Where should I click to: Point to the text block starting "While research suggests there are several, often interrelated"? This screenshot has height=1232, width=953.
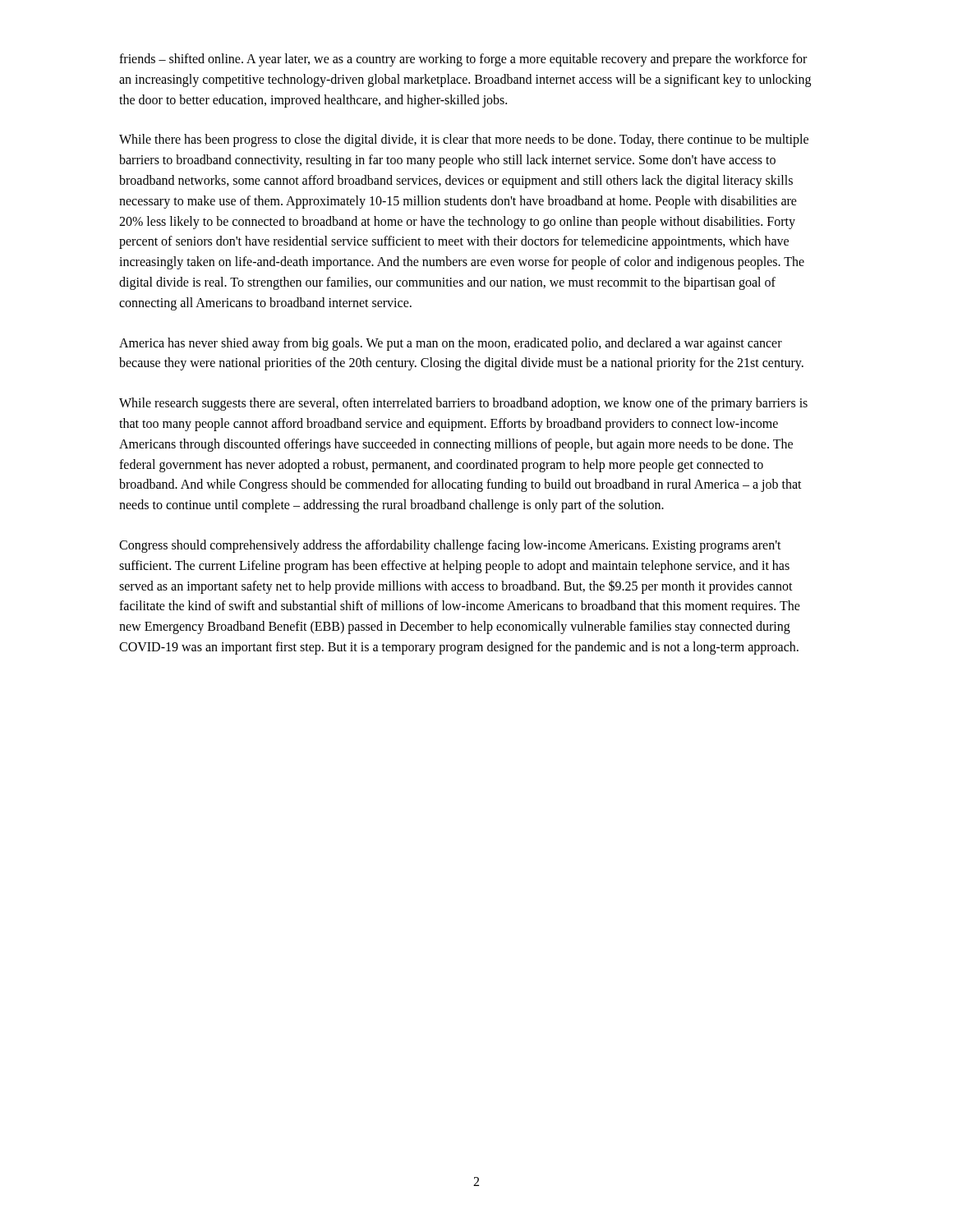tap(463, 454)
